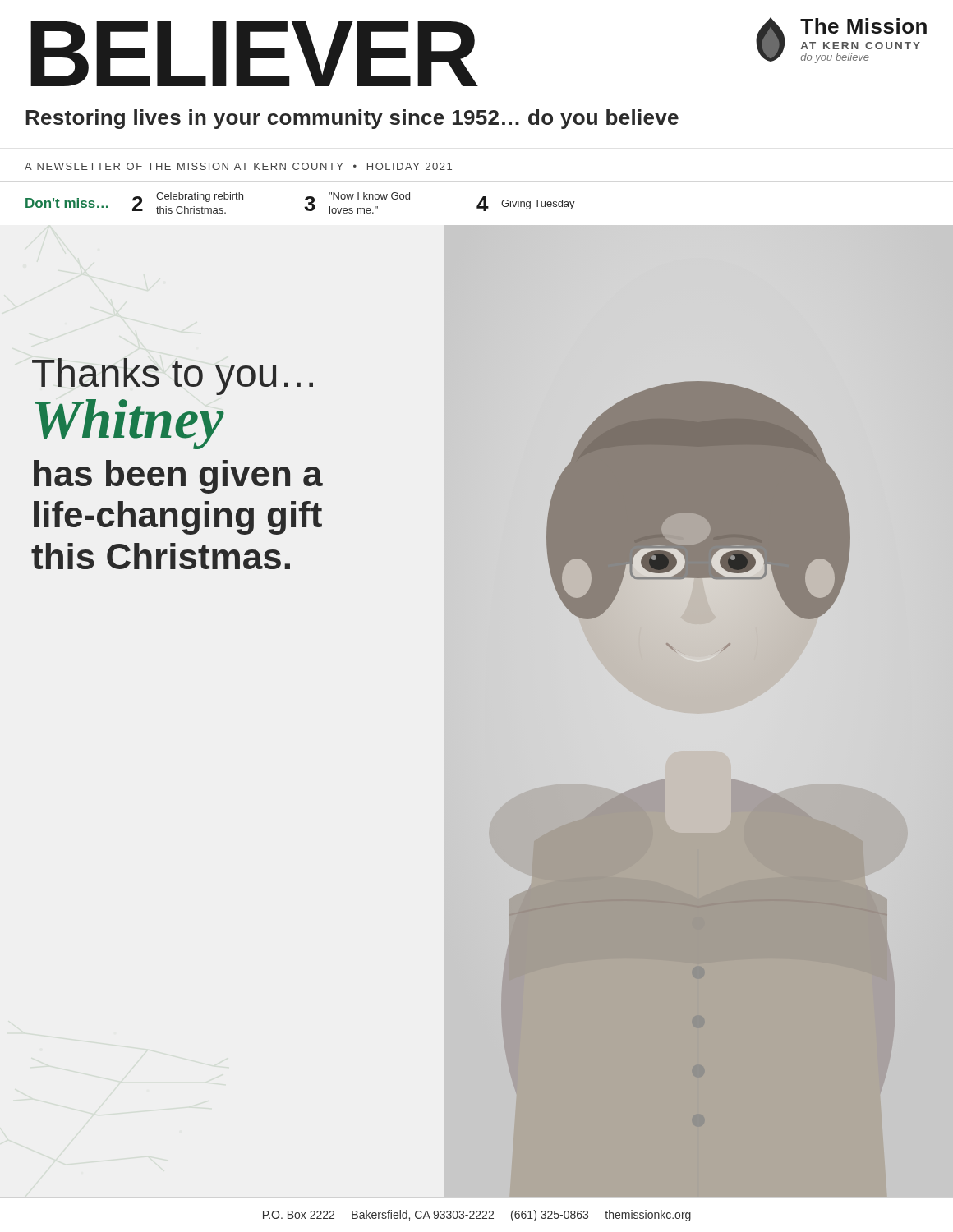
Task: Click on the logo
Action: tap(839, 40)
